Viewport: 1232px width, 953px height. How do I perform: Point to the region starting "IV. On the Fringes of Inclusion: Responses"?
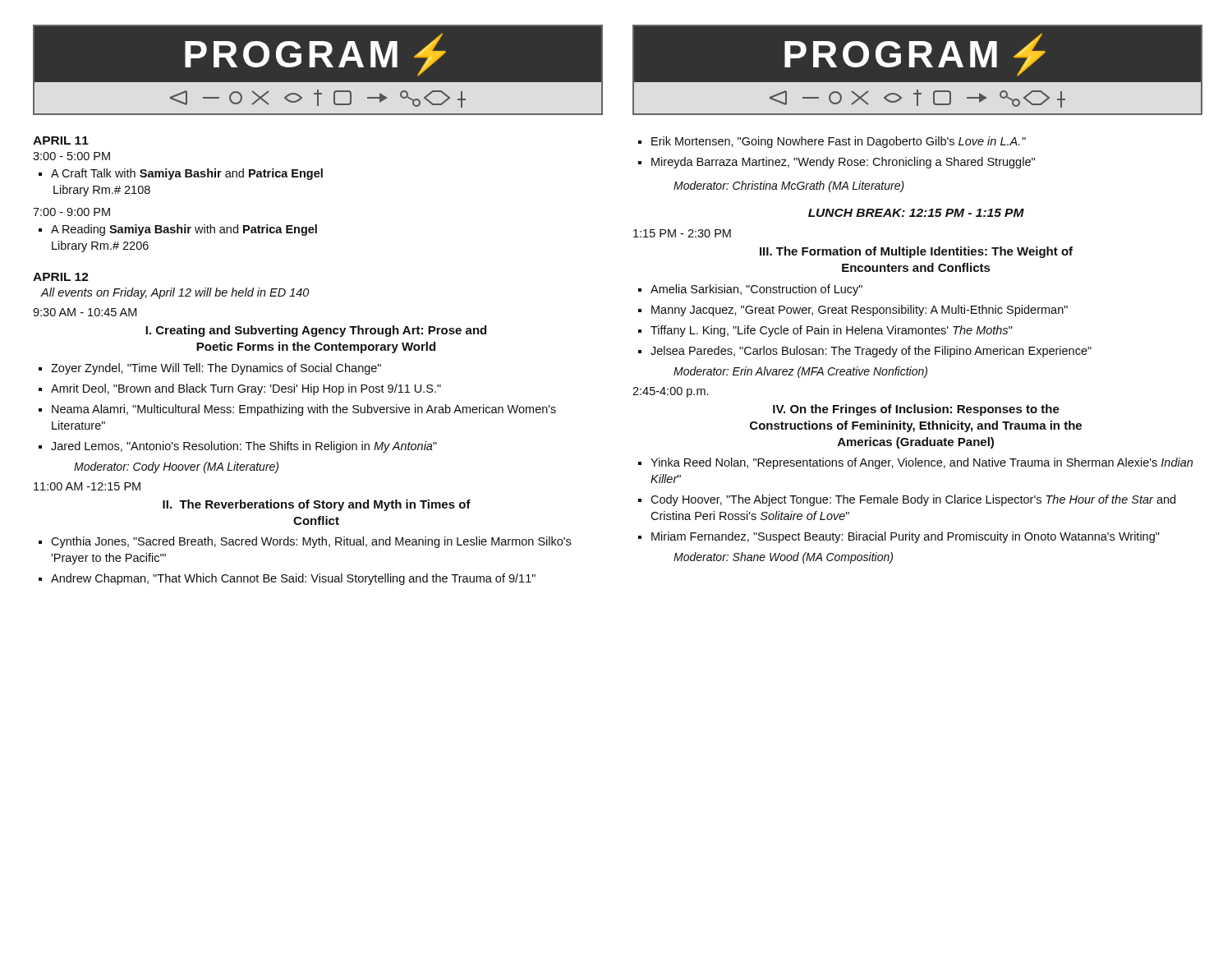(x=916, y=425)
